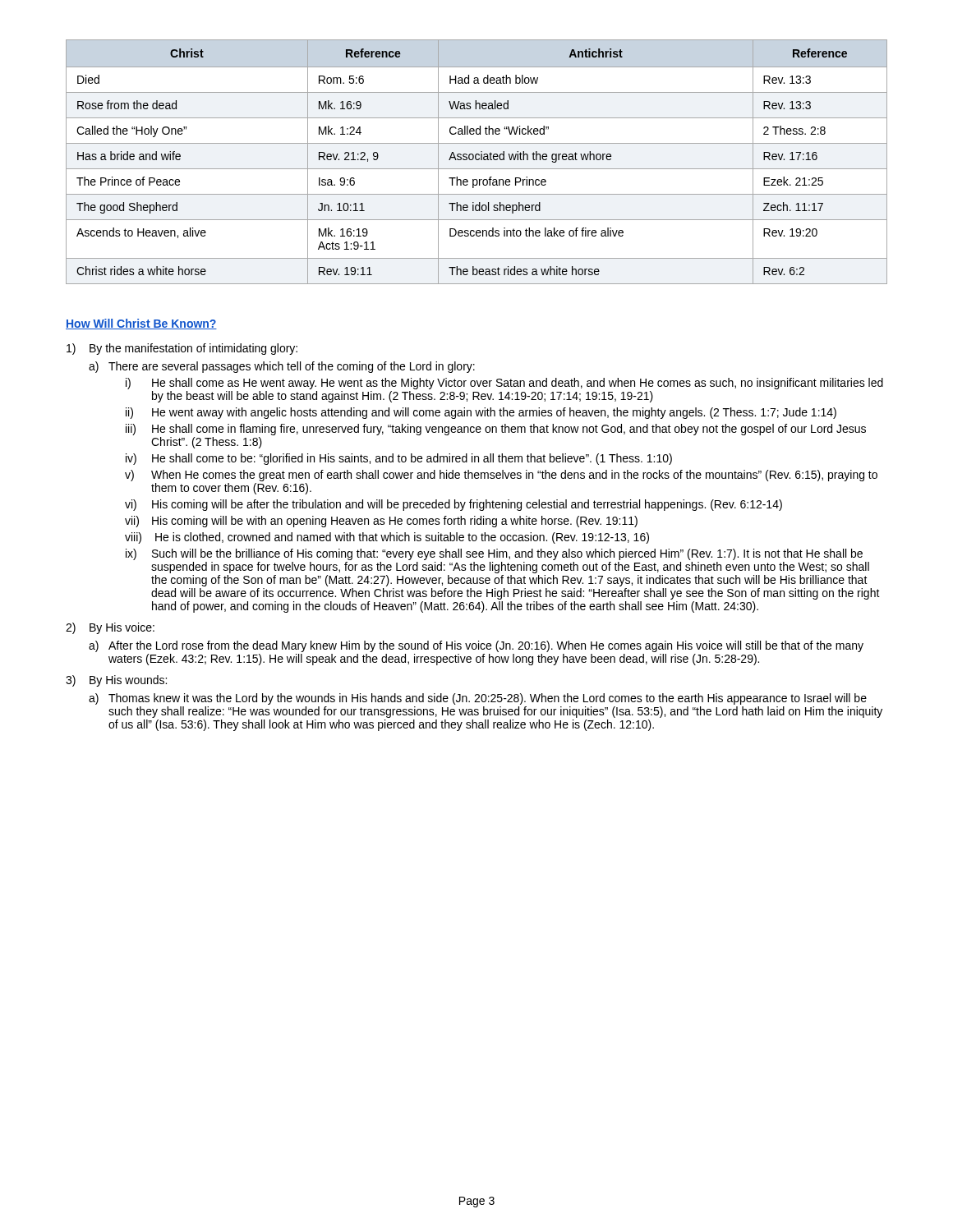
Task: Find the block on this page that starts "vii) His coming will be with an"
Action: tap(381, 521)
